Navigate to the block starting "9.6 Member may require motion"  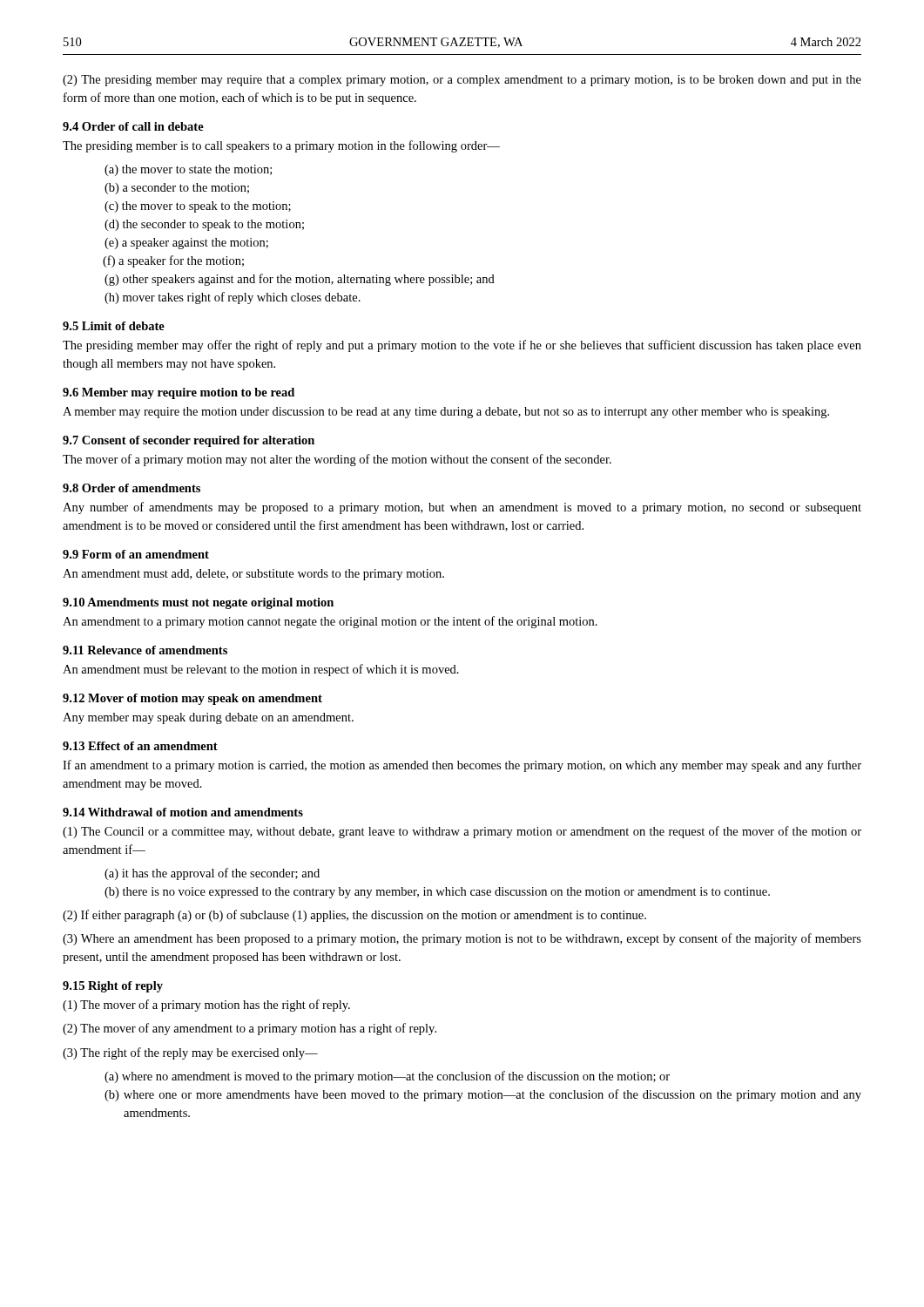179,392
